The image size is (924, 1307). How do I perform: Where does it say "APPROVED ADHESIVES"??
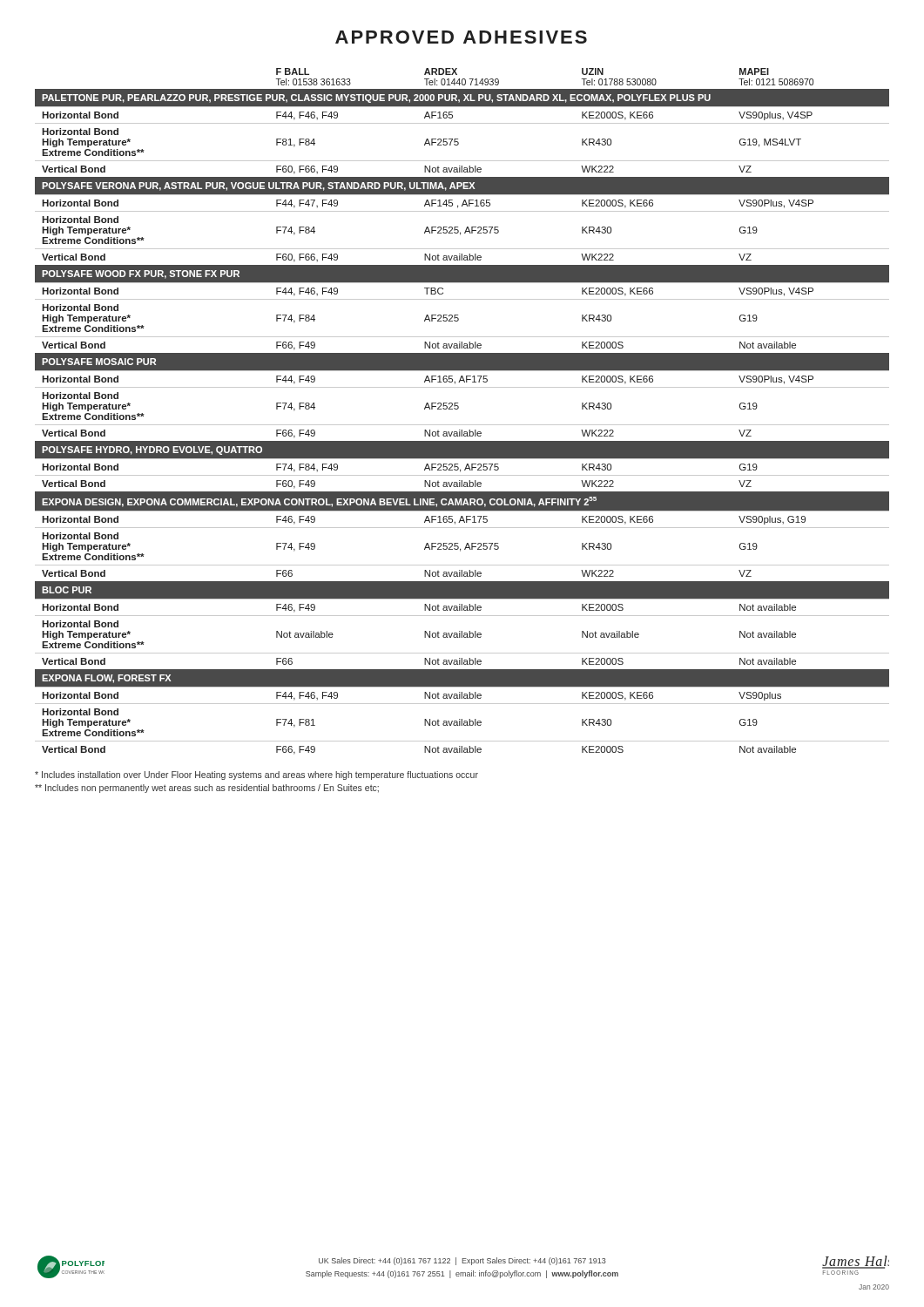462,37
